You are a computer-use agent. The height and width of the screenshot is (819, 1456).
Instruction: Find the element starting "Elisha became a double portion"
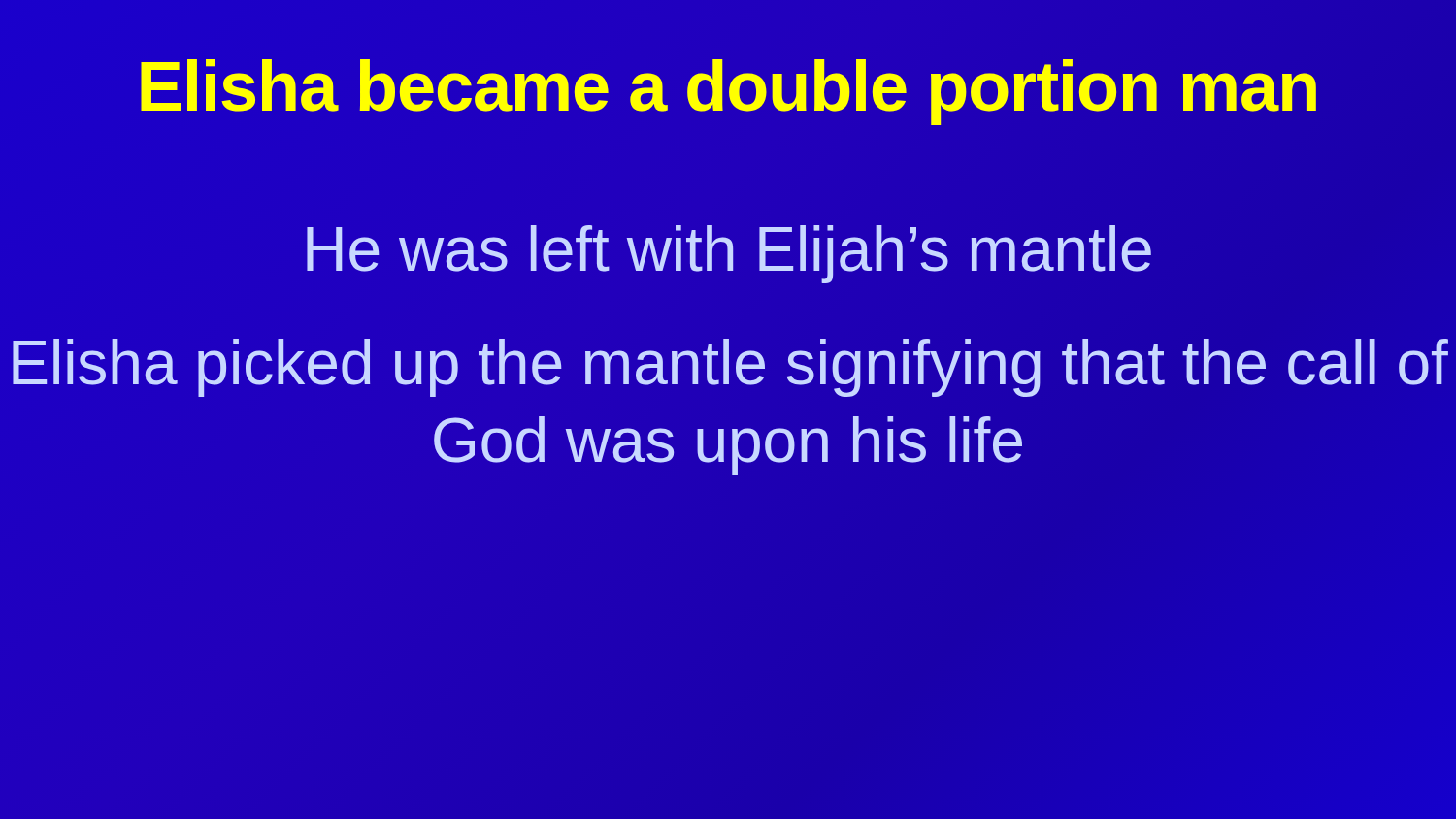tap(728, 86)
